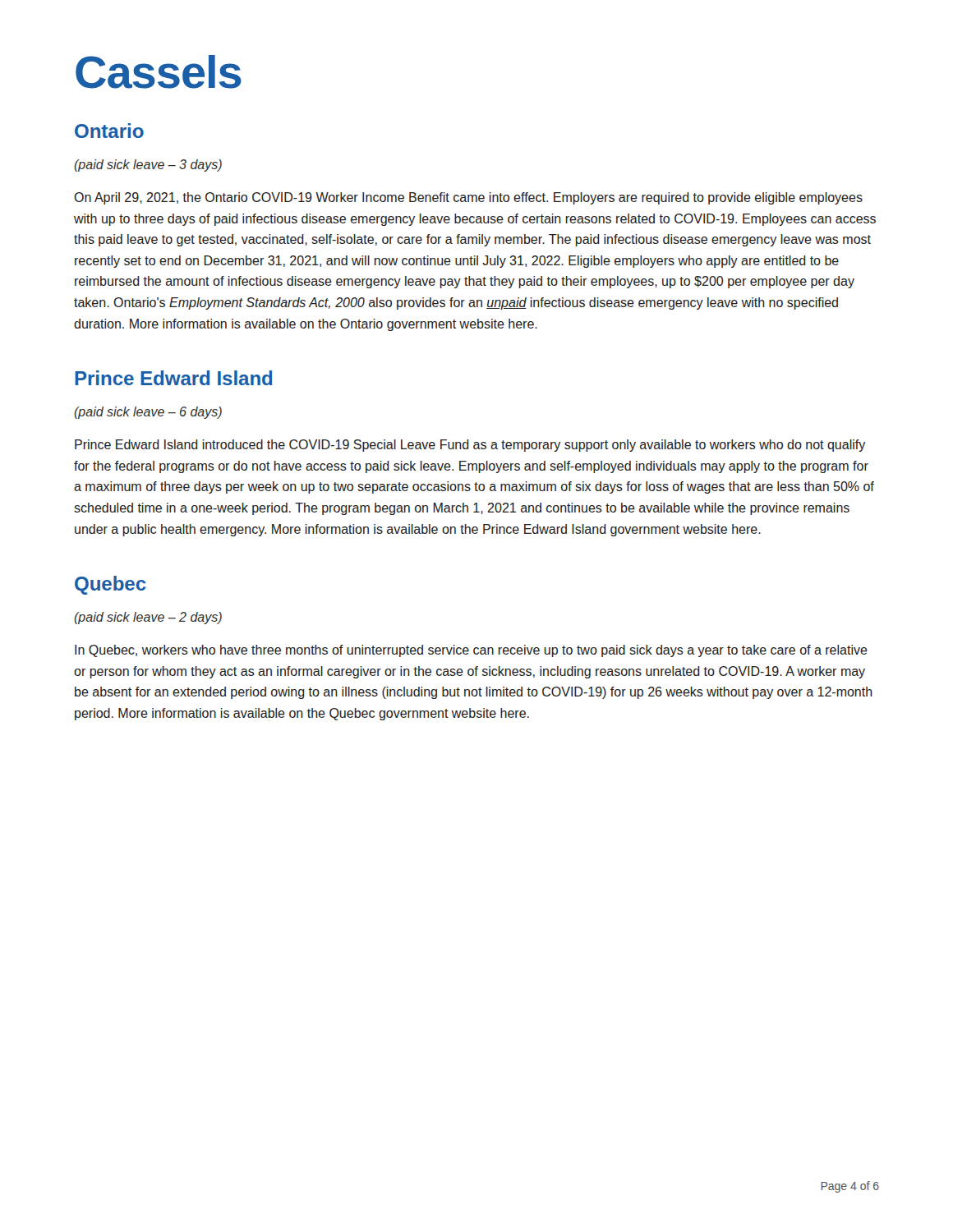Find the section header that reads "Prince Edward Island"
The height and width of the screenshot is (1232, 953).
click(173, 378)
